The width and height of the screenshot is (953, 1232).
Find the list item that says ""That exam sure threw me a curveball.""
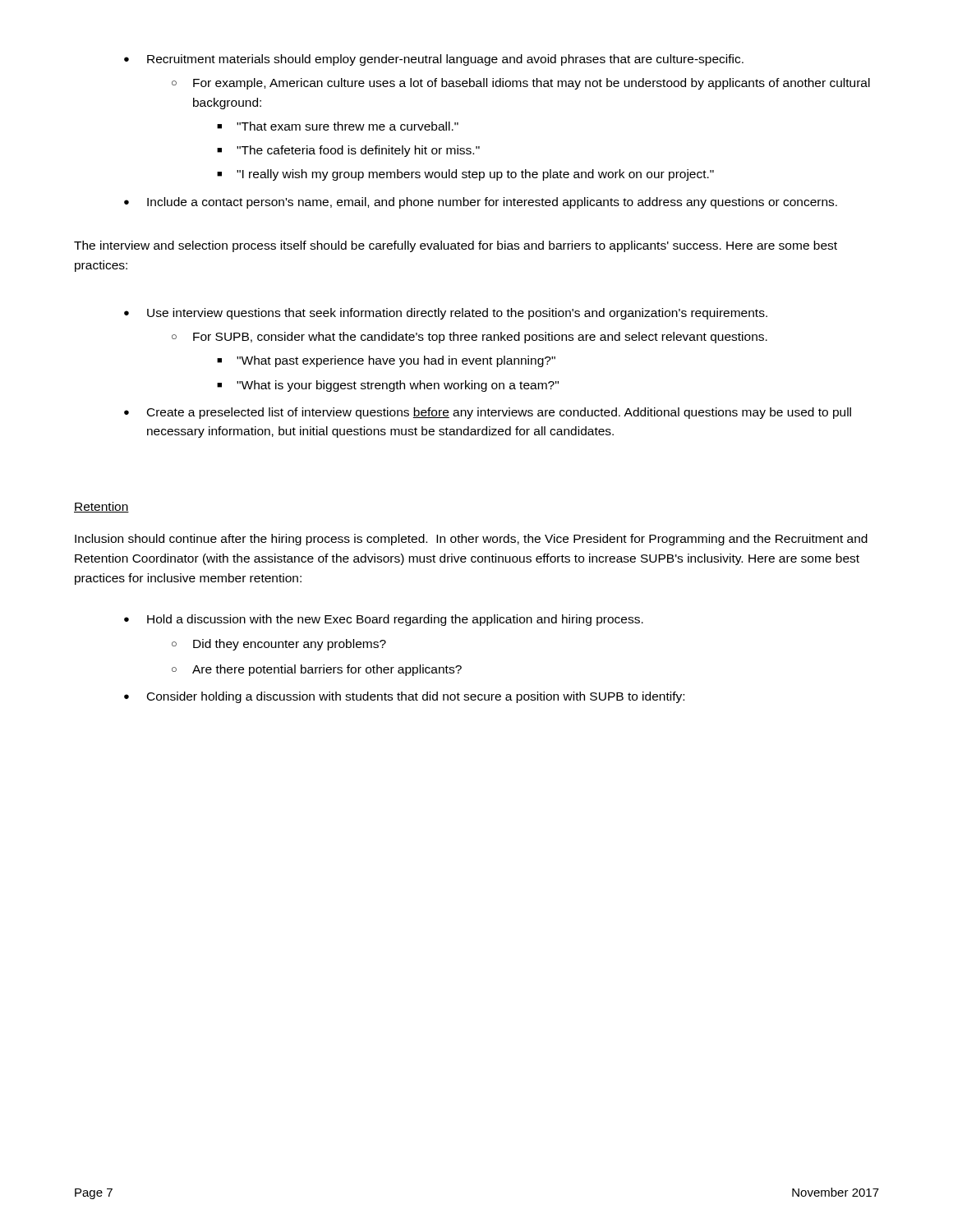[x=348, y=126]
